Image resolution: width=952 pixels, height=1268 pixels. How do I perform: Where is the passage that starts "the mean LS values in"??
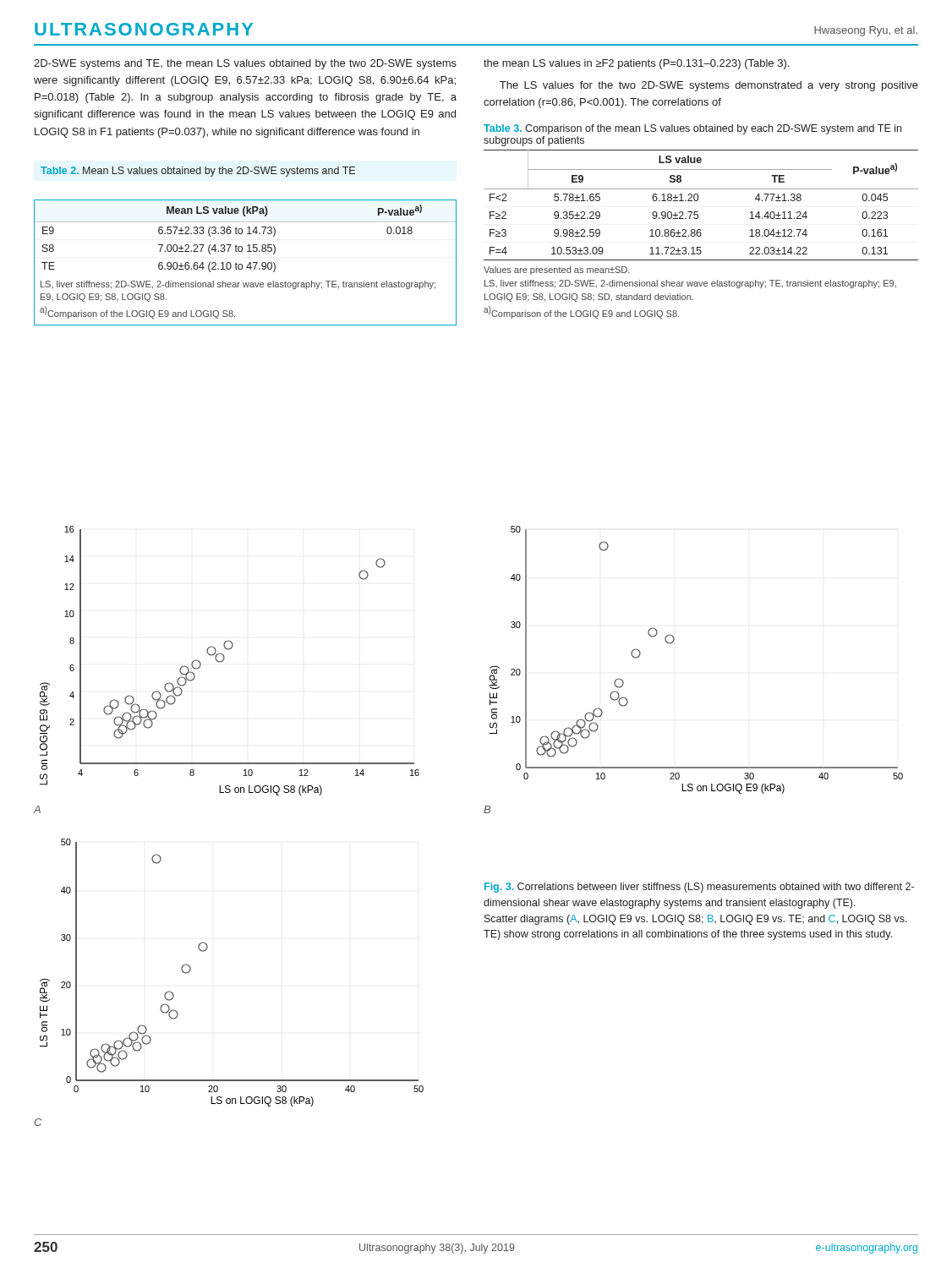(637, 63)
